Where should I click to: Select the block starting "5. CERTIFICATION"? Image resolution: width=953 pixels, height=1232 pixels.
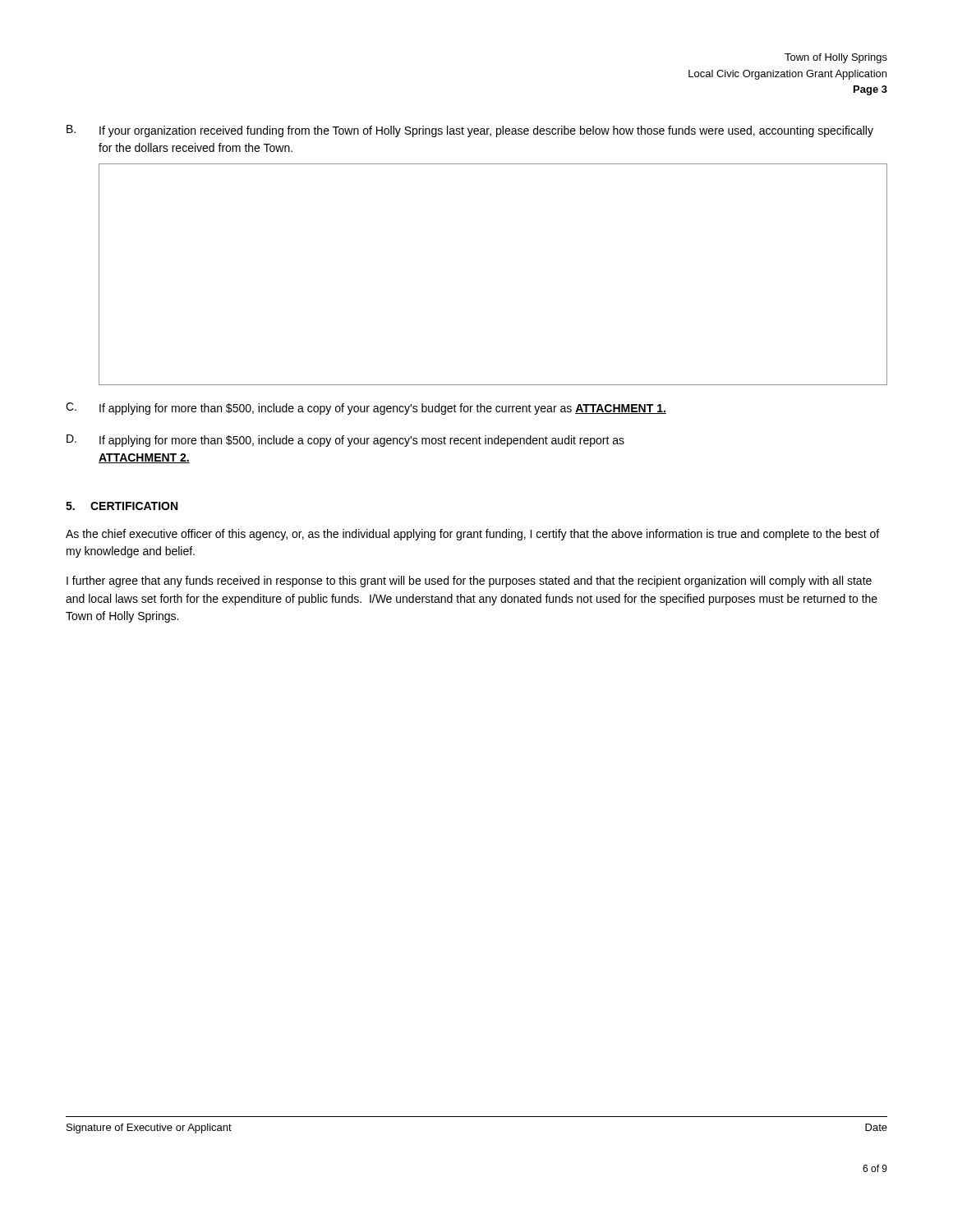pyautogui.click(x=122, y=506)
